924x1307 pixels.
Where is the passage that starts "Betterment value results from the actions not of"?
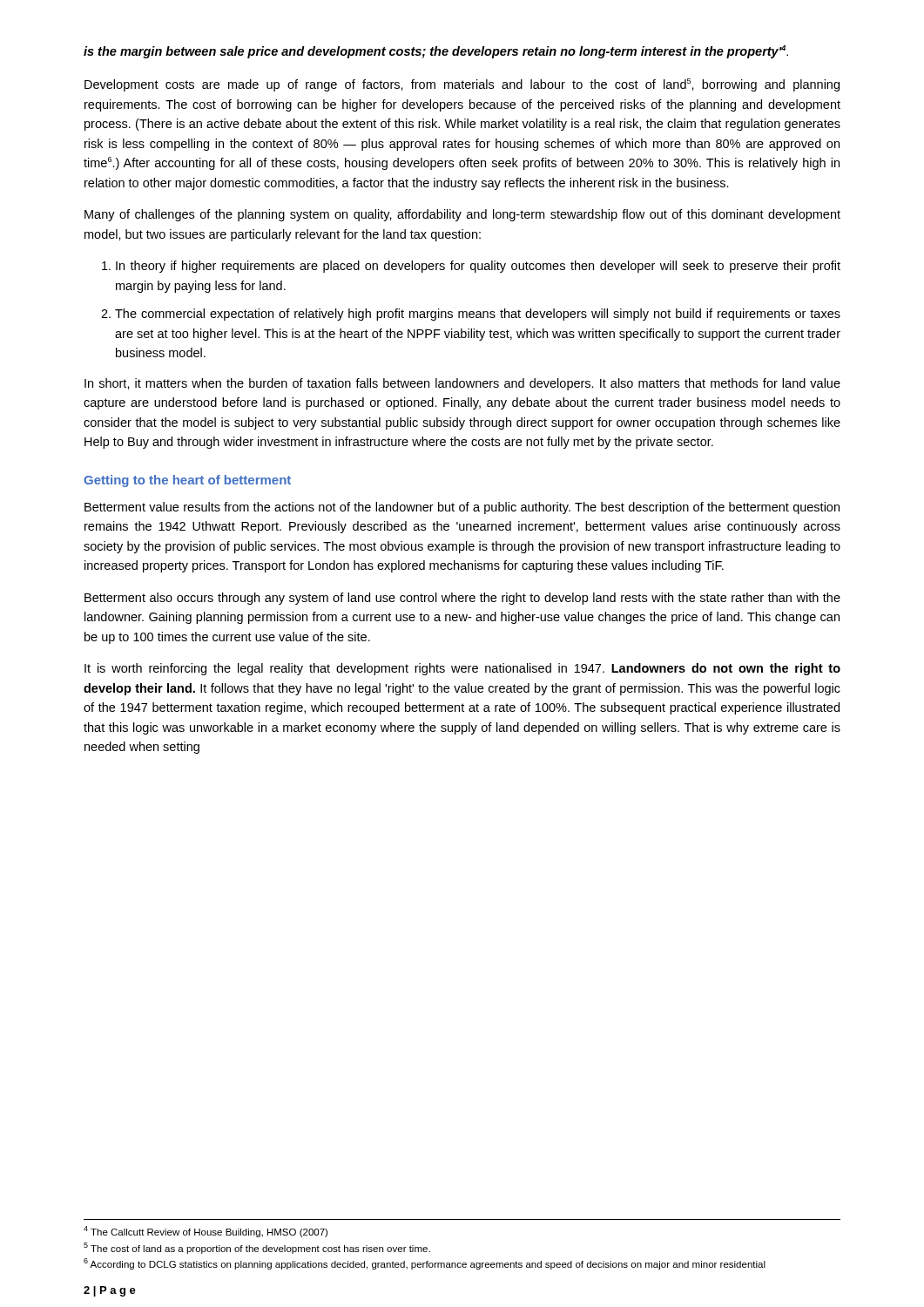pos(462,536)
